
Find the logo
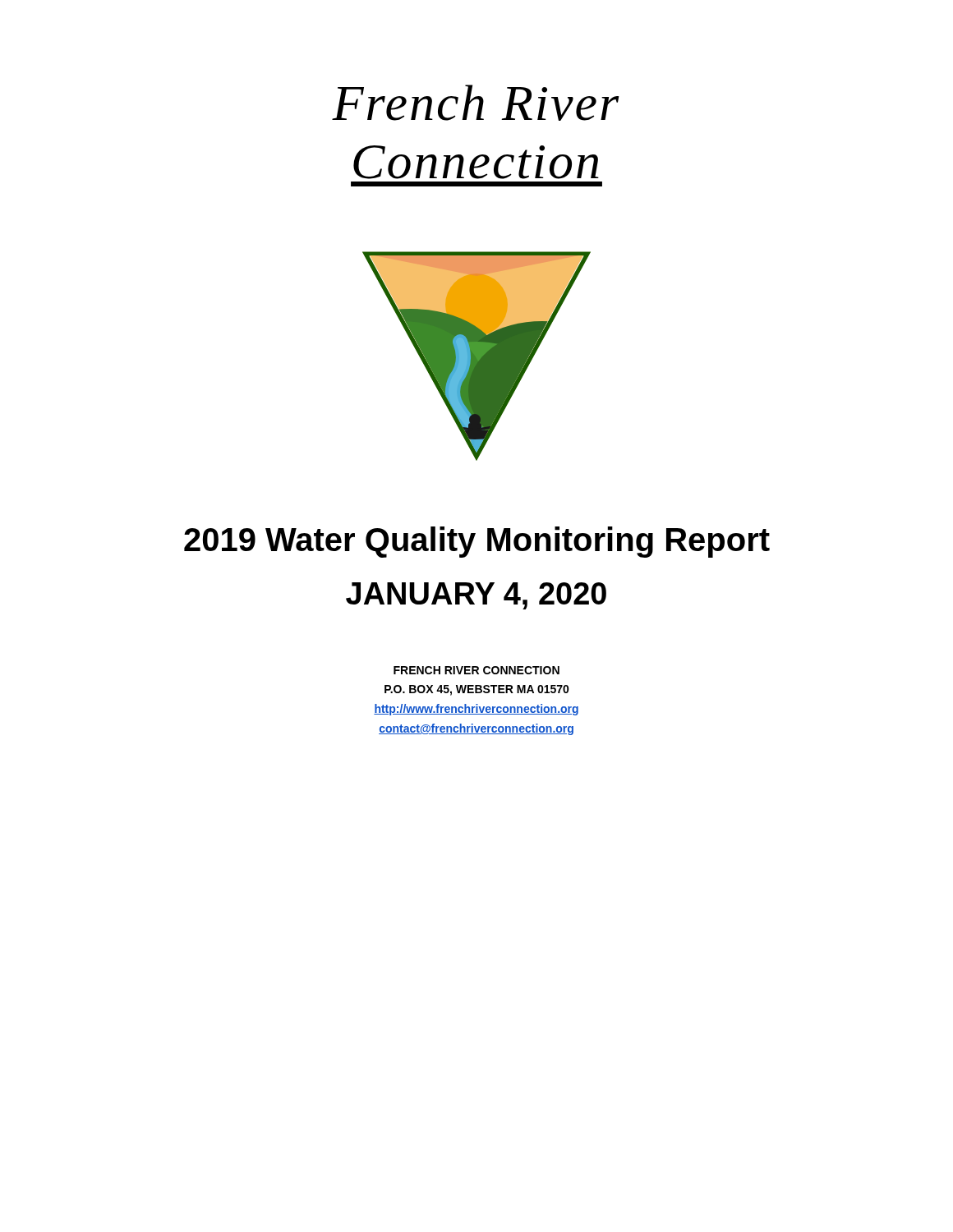click(x=476, y=273)
